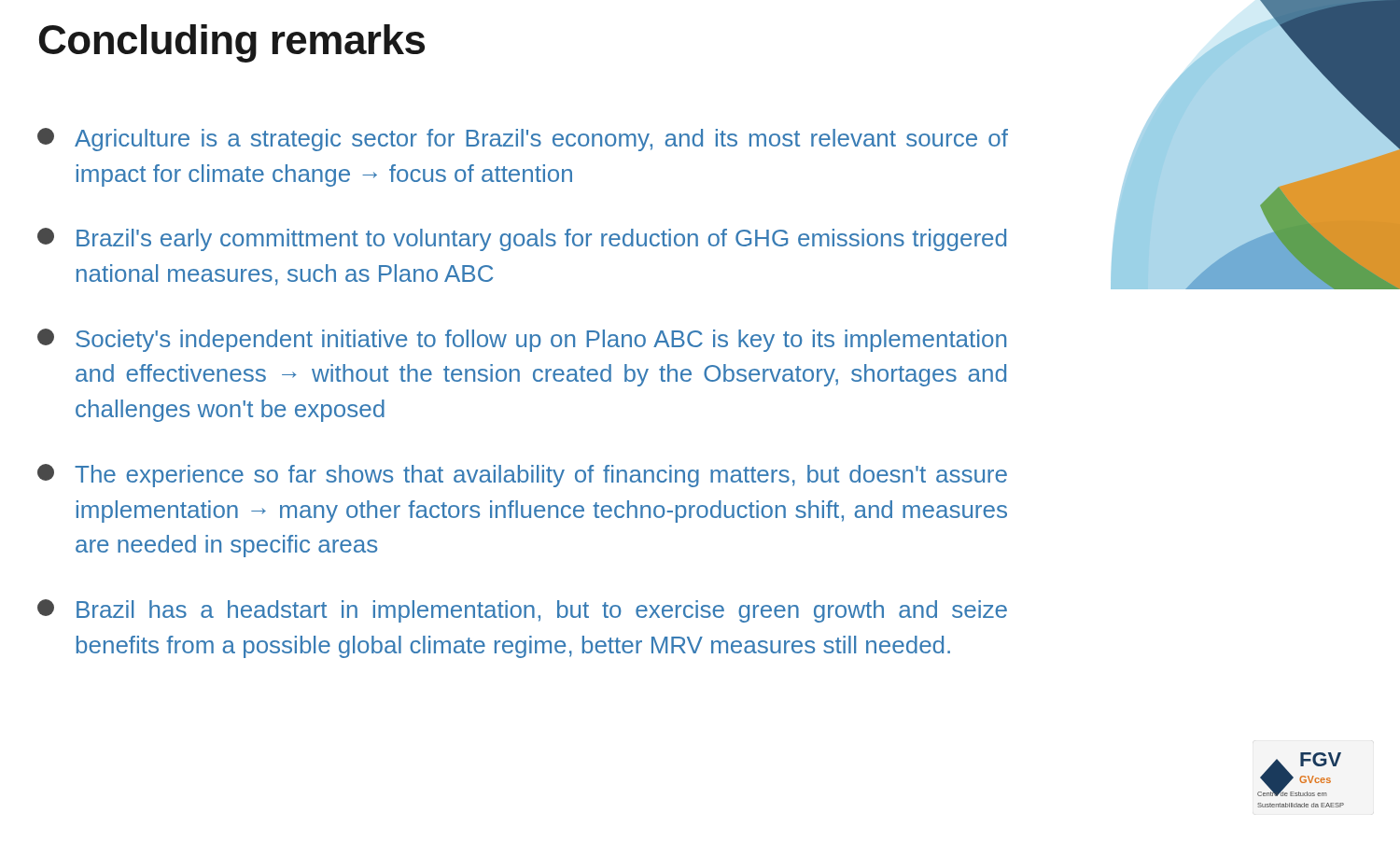
Task: Select the logo
Action: [1313, 778]
